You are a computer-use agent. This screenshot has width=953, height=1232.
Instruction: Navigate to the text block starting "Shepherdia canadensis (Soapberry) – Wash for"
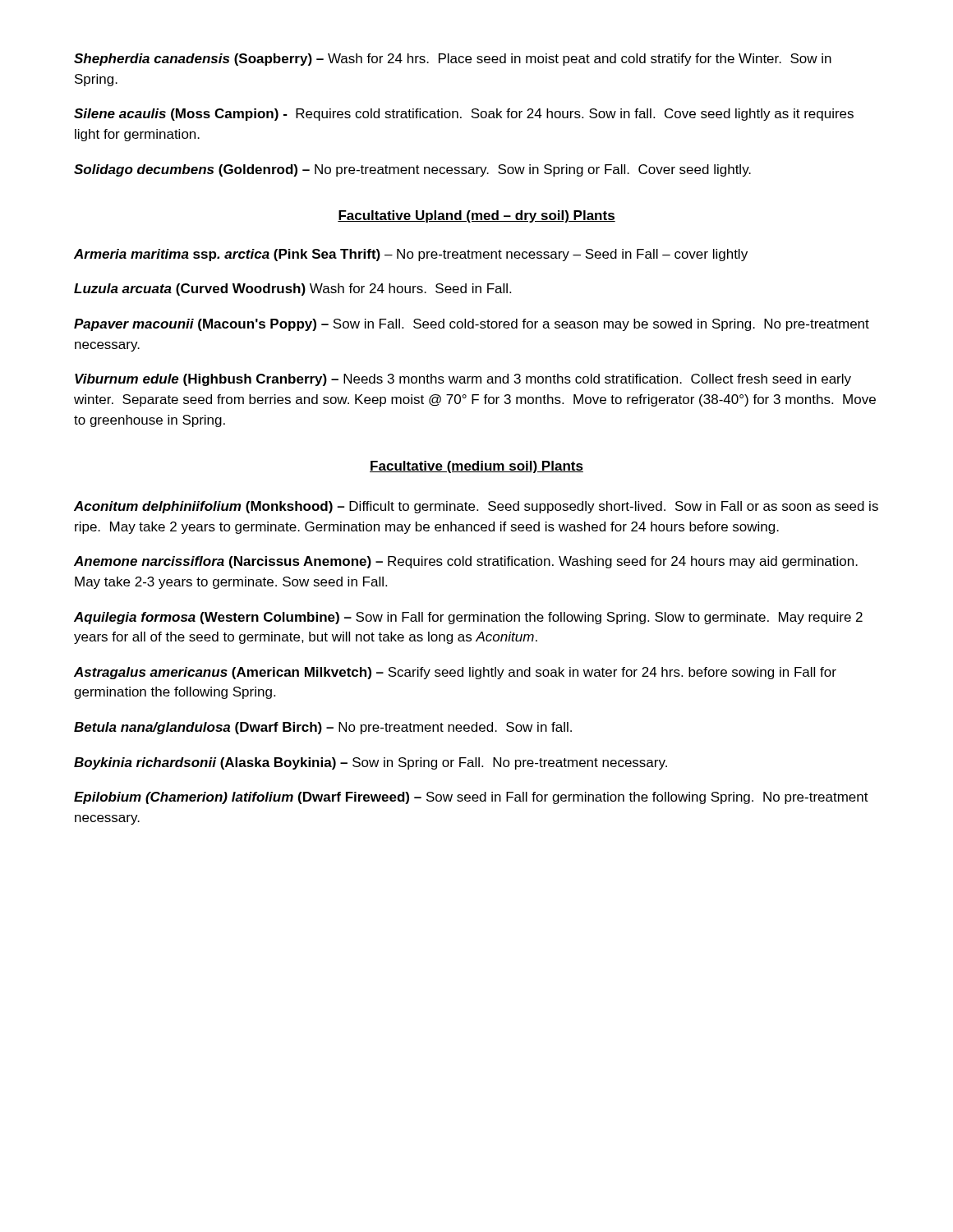(453, 69)
